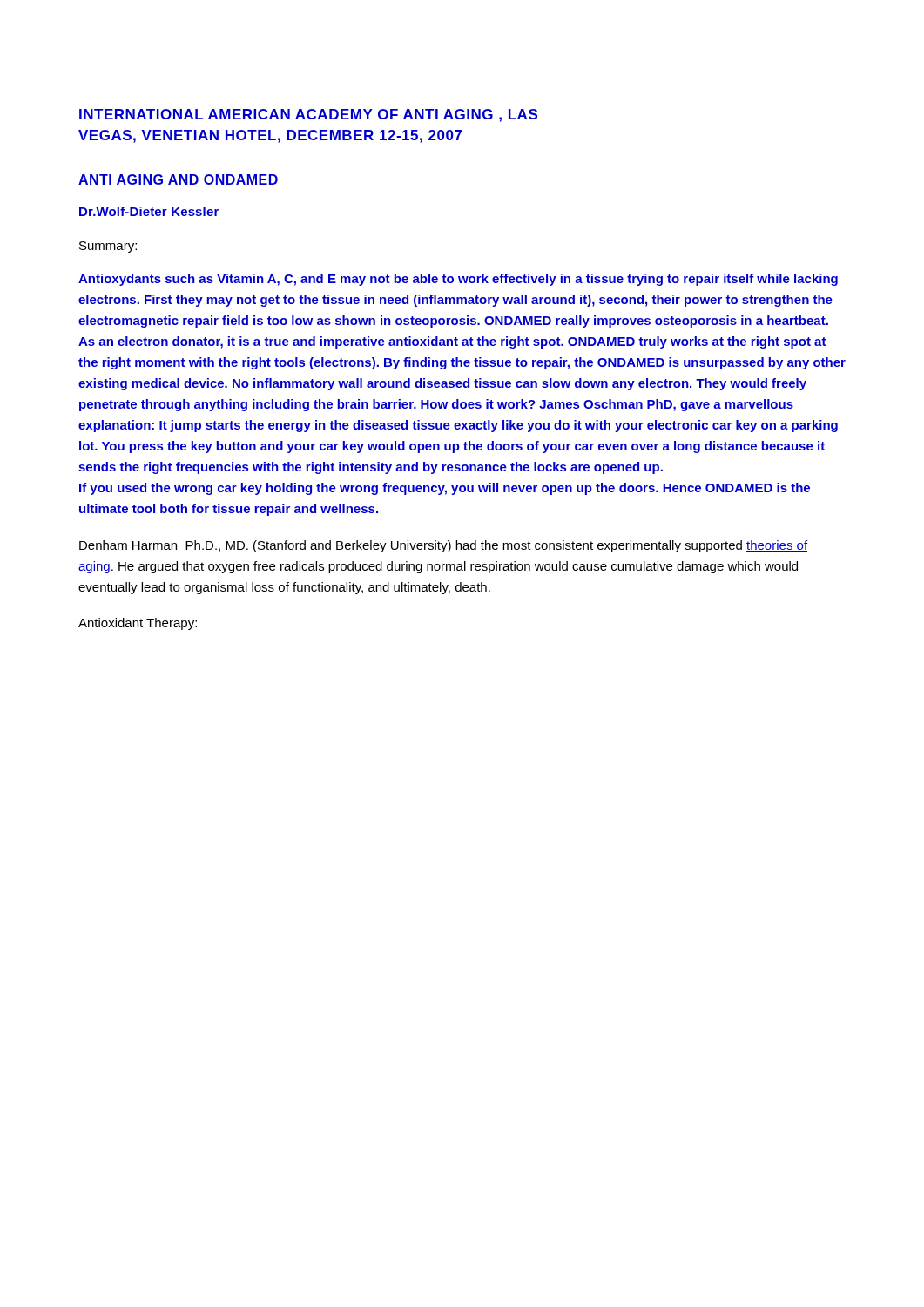Find the text block containing "Antioxydants such as Vitamin"
Viewport: 924px width, 1307px height.
click(x=462, y=393)
